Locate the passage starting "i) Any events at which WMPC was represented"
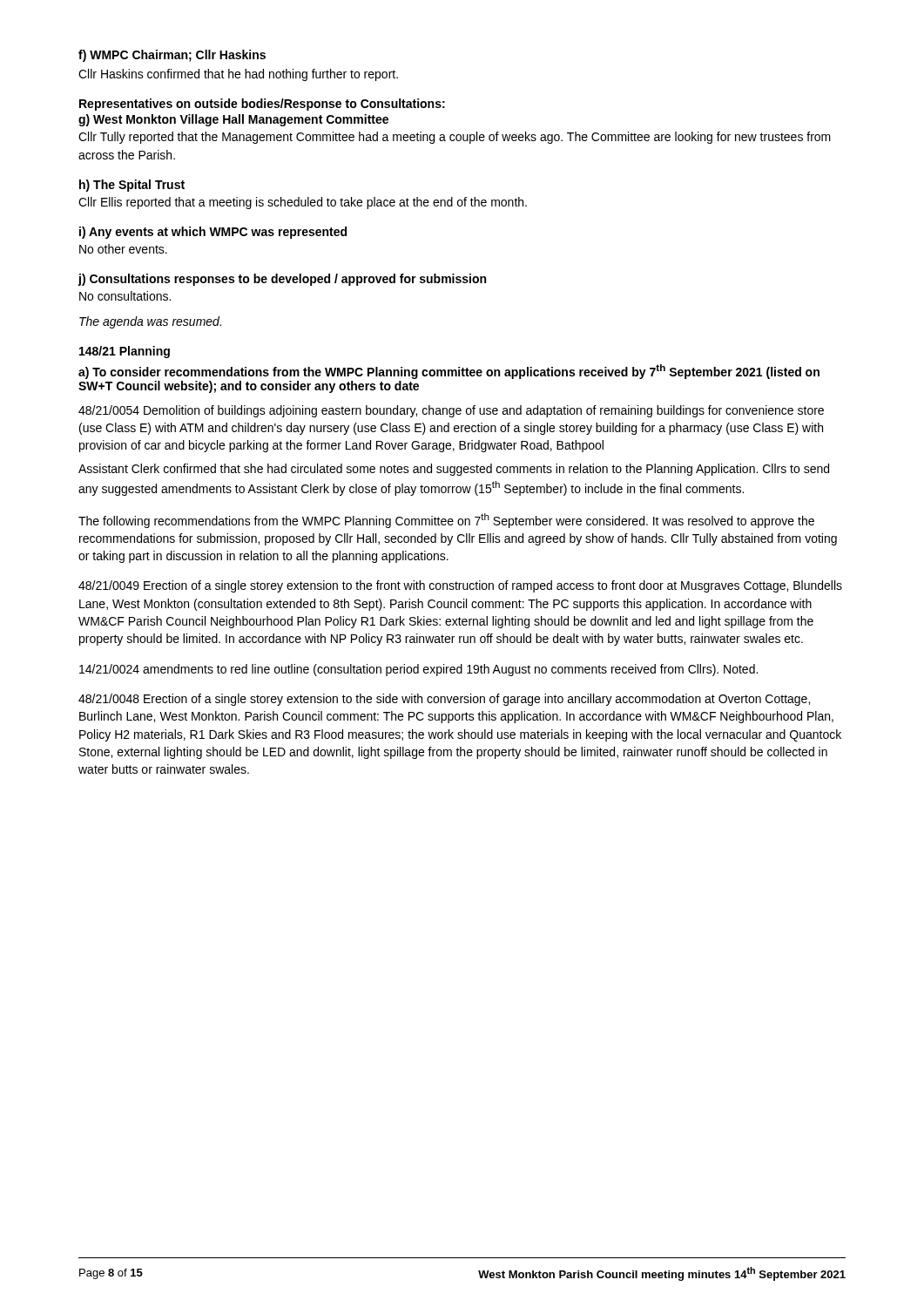 coord(213,232)
